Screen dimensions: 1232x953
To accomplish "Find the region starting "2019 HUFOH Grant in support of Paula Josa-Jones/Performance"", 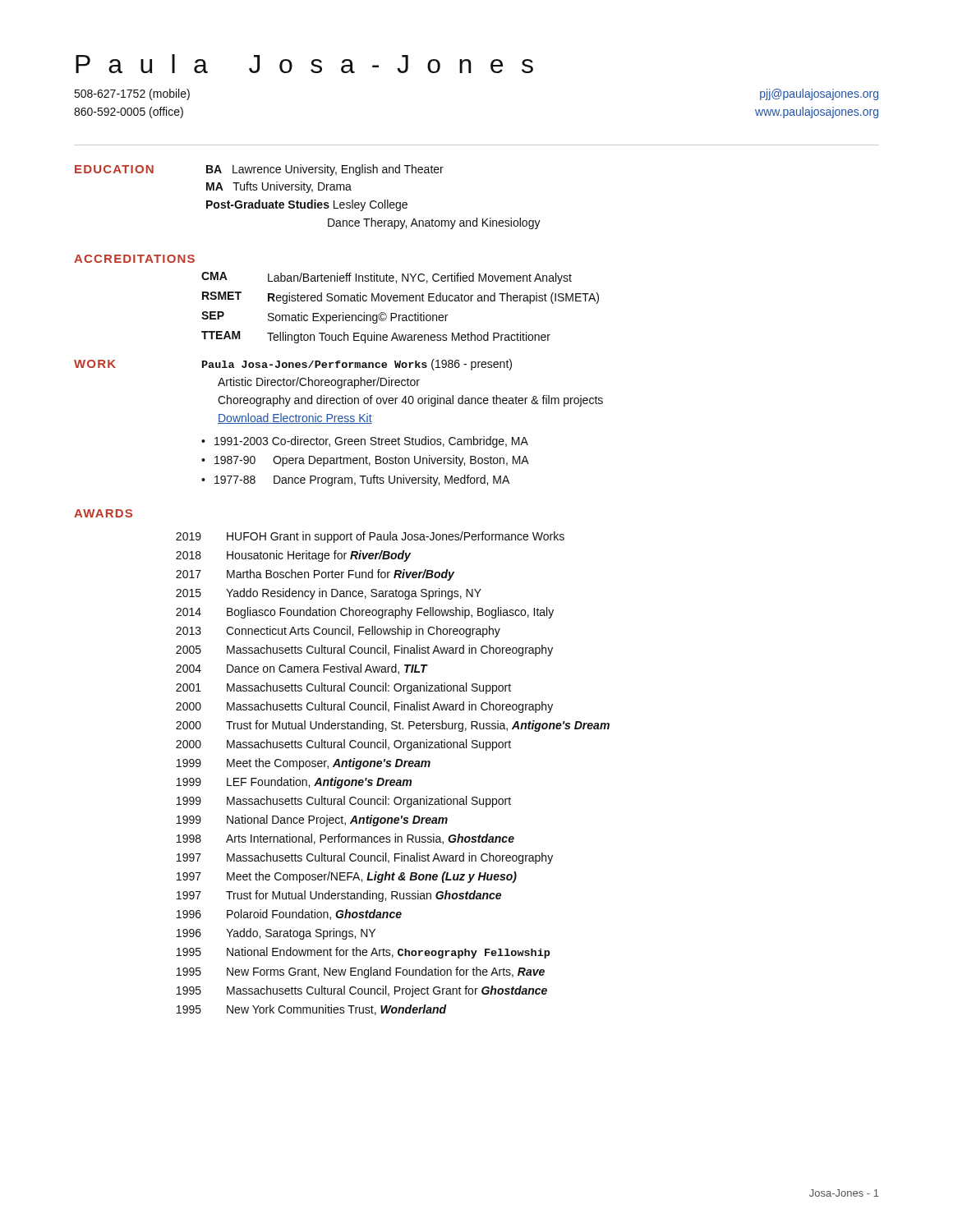I will pos(476,536).
